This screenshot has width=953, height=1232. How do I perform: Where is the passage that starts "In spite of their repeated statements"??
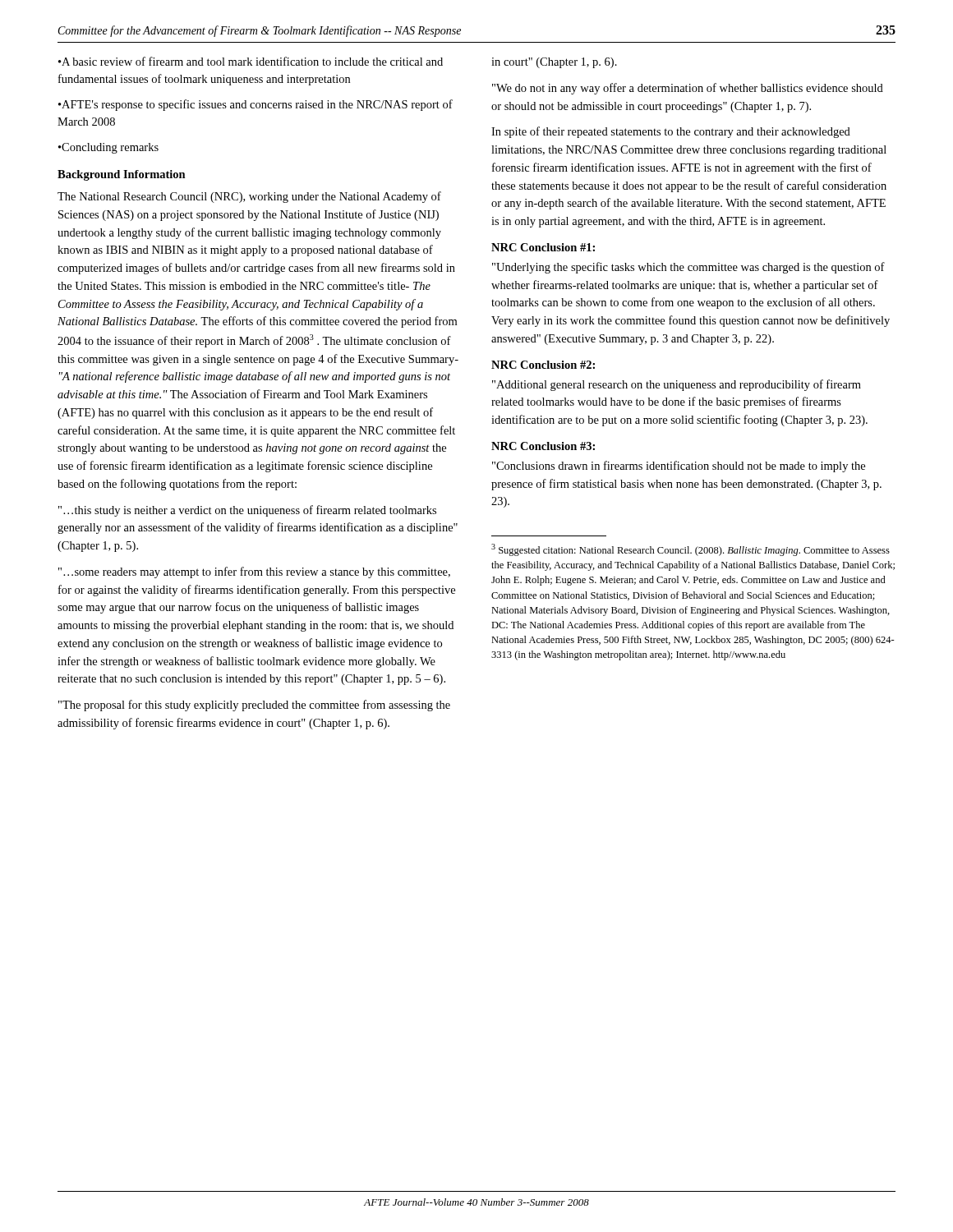coord(689,176)
